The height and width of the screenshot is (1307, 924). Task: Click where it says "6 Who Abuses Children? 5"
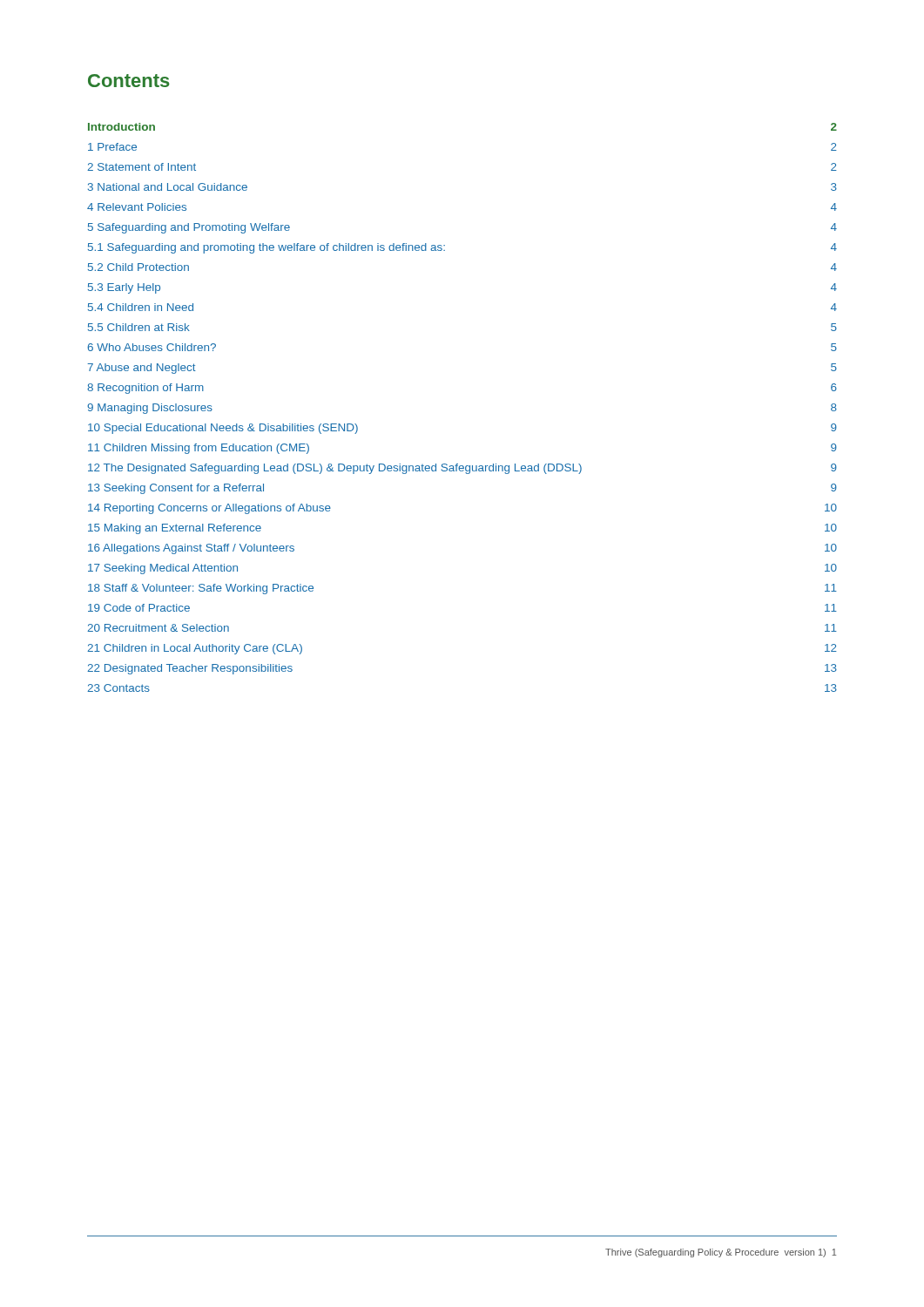tap(154, 348)
